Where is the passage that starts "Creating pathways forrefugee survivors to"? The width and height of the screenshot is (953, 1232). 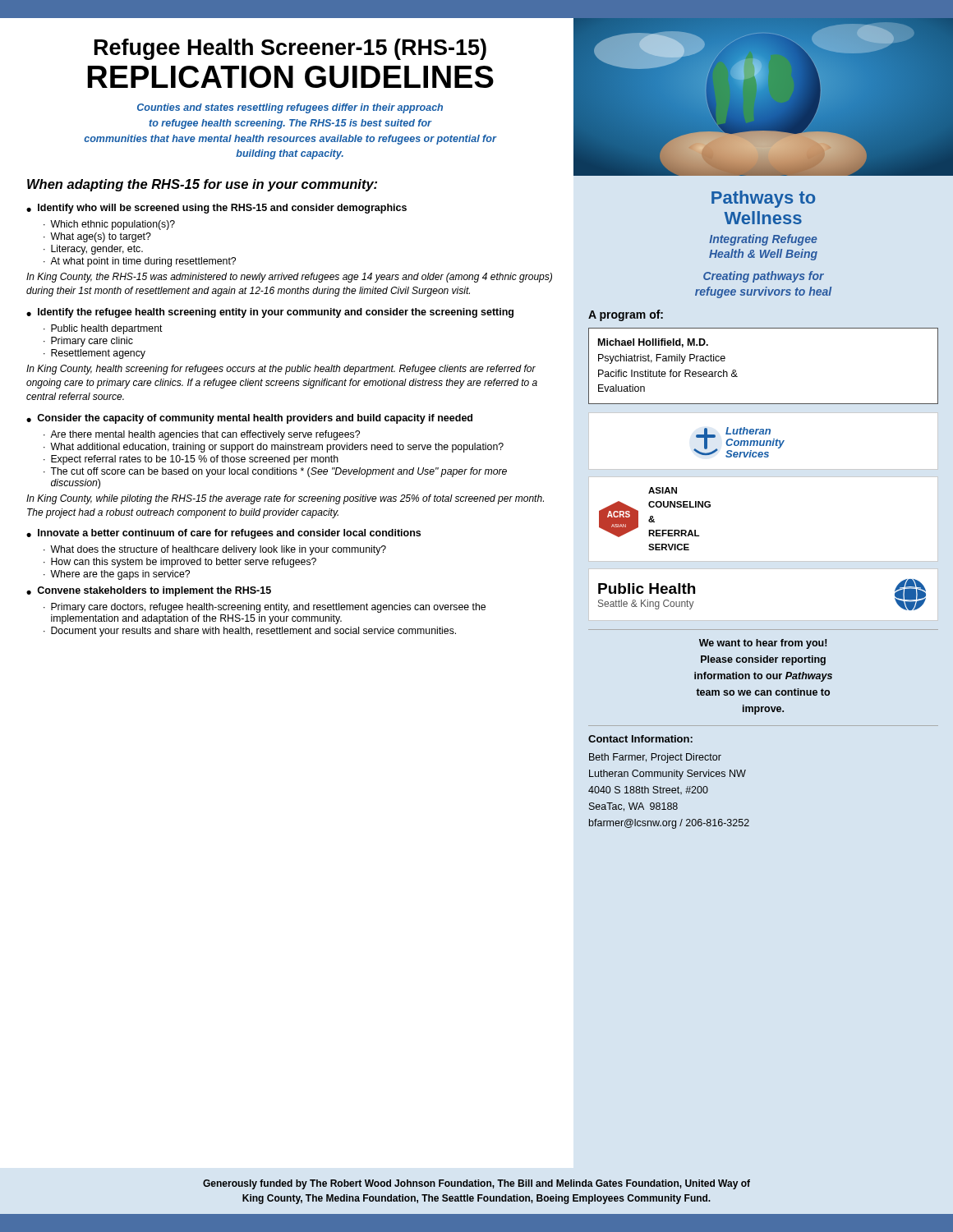coord(763,284)
